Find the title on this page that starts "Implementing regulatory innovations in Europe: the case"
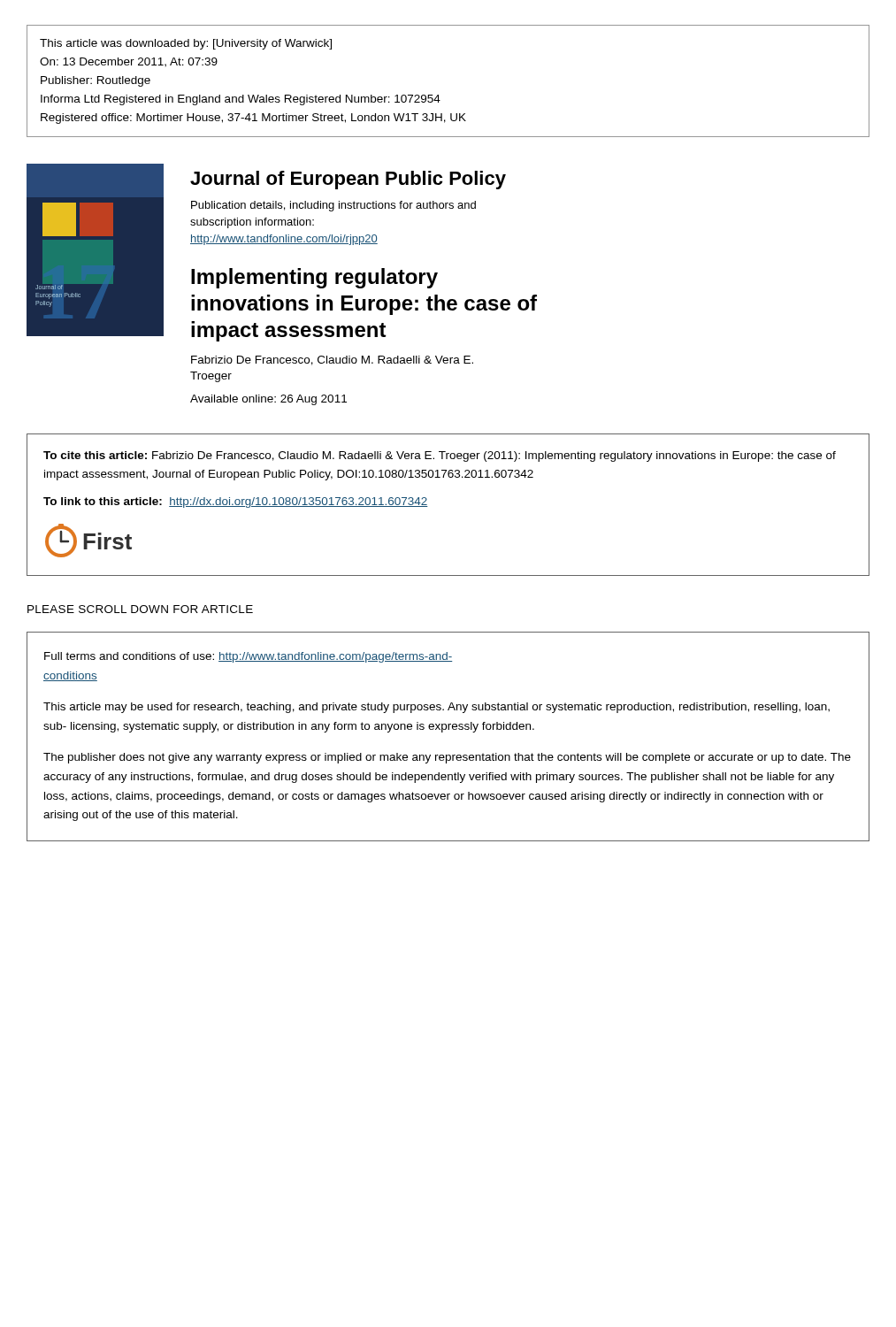The image size is (896, 1327). pos(364,303)
